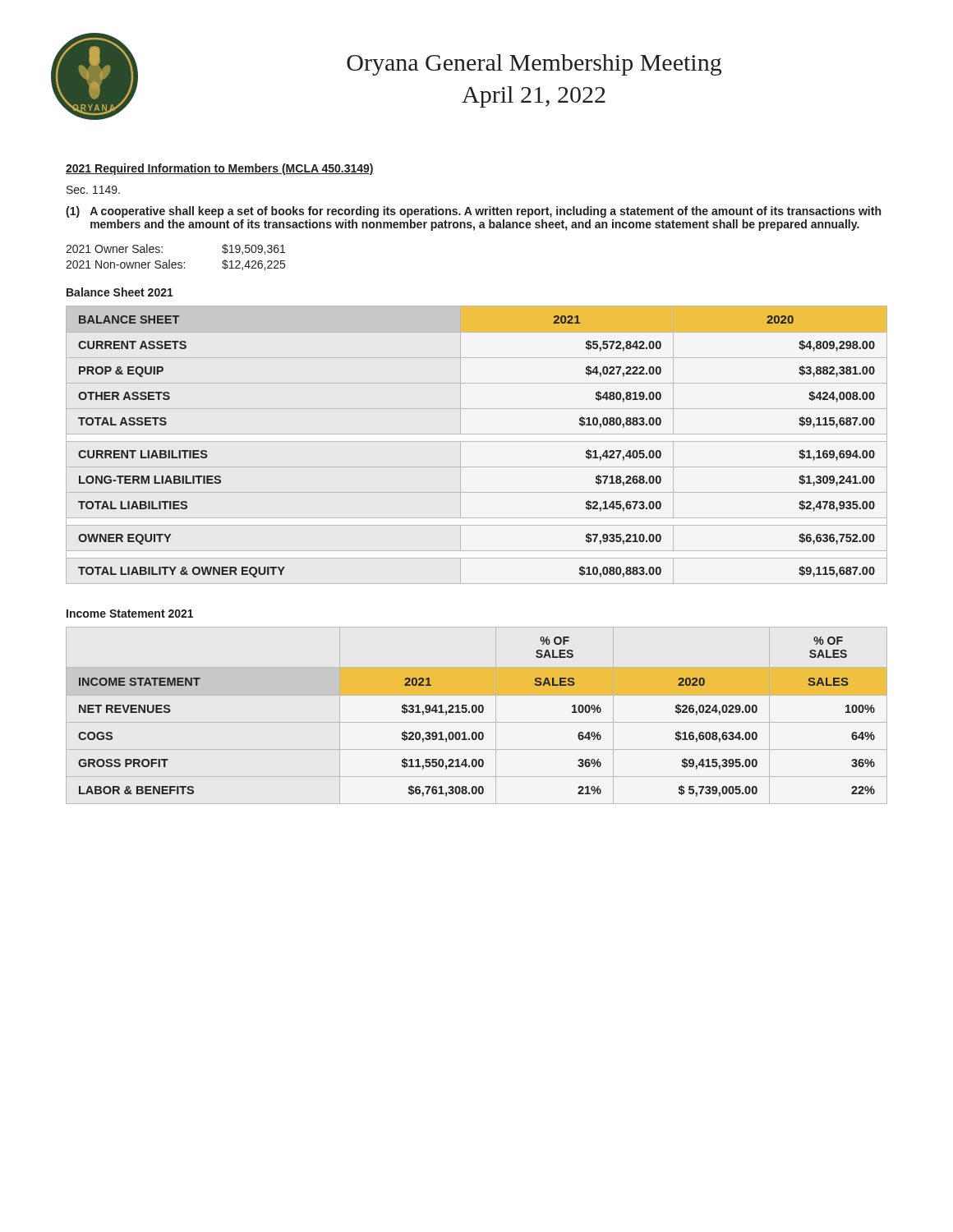The width and height of the screenshot is (953, 1232).
Task: Click on the element starting "Balance Sheet 2021"
Action: pyautogui.click(x=119, y=292)
